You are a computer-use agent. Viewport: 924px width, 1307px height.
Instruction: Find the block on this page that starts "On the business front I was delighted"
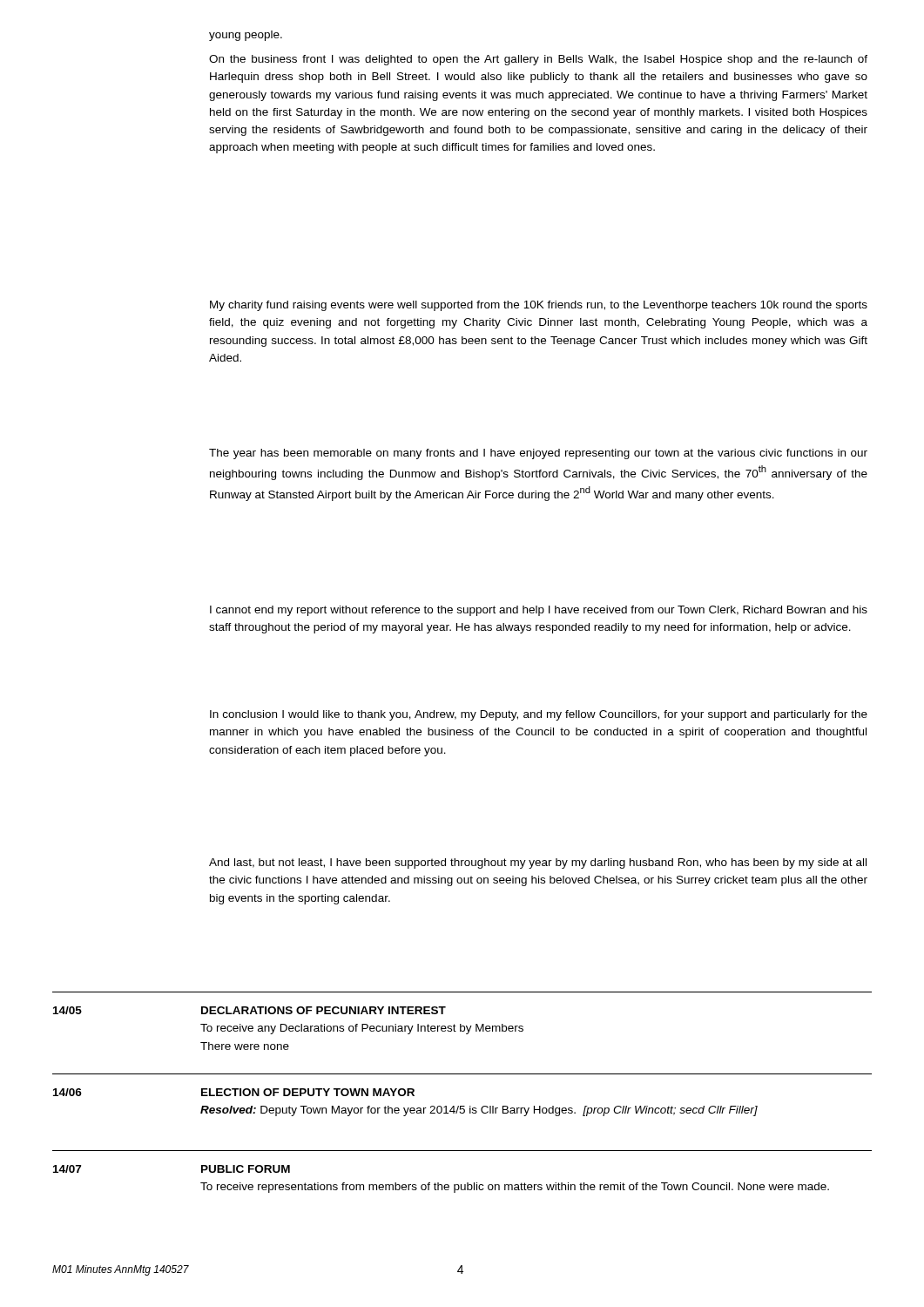[538, 103]
